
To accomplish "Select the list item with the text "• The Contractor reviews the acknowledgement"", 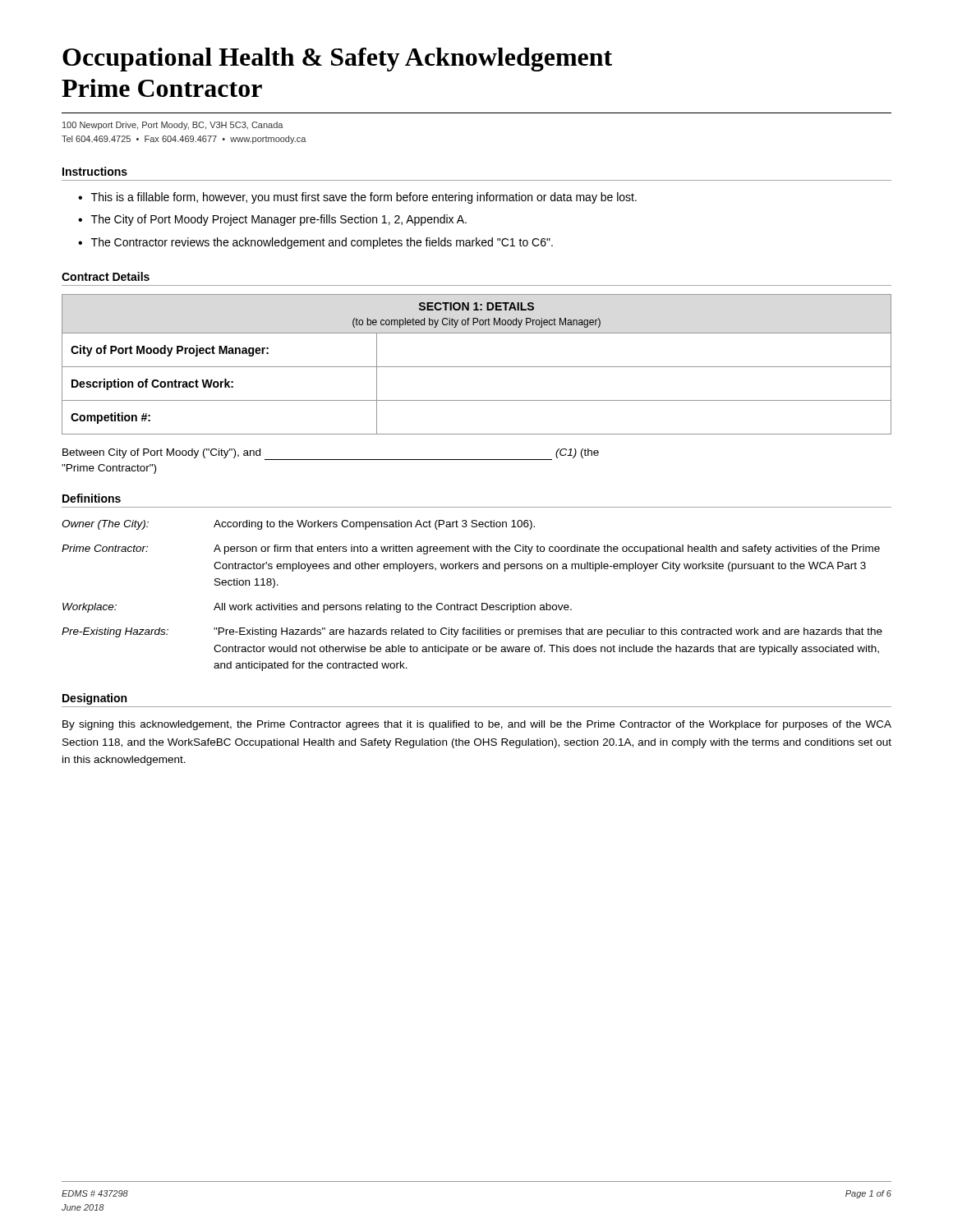I will tap(316, 243).
